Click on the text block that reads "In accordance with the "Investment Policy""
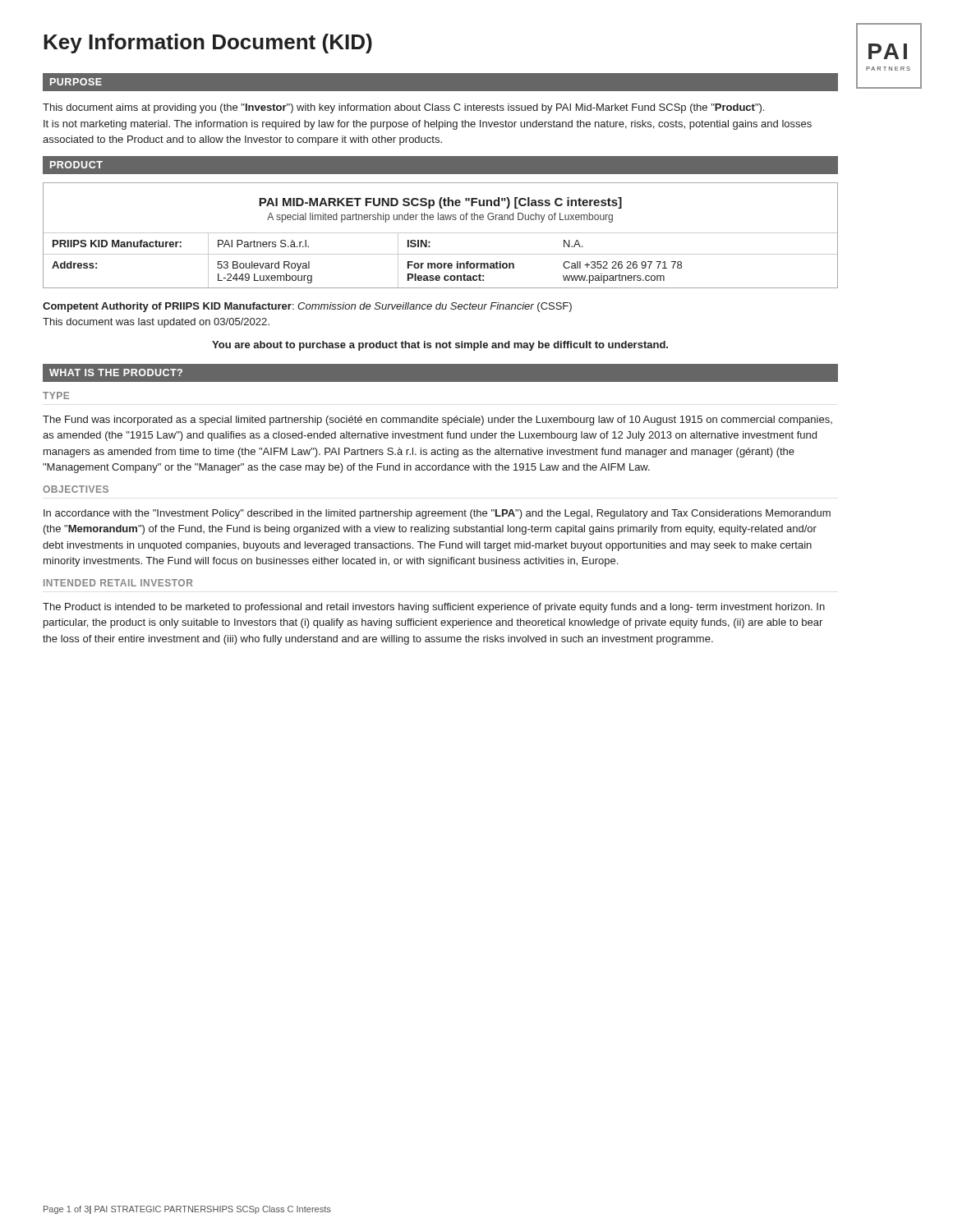Image resolution: width=953 pixels, height=1232 pixels. coord(437,537)
